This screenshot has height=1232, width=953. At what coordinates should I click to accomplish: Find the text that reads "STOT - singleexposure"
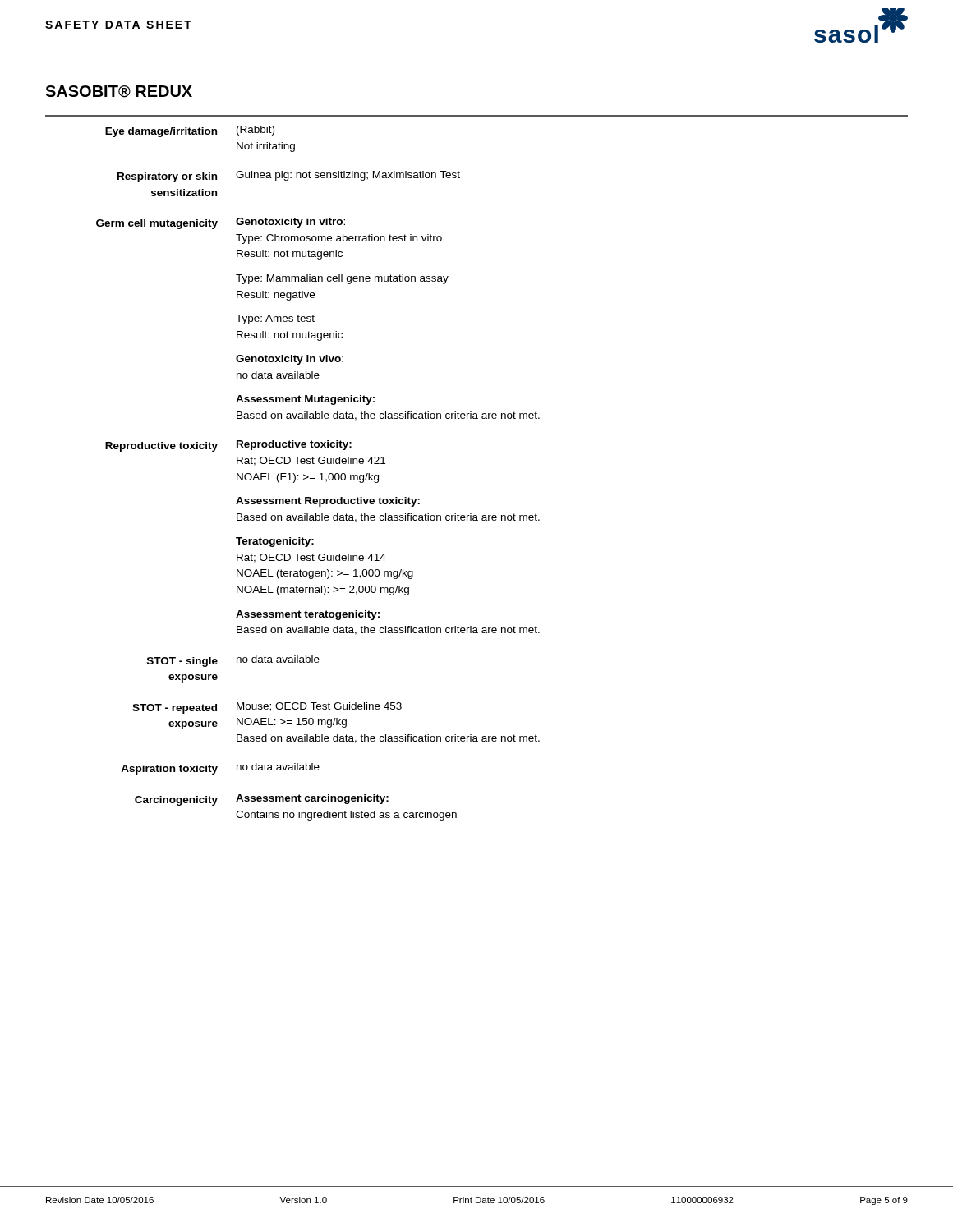(x=182, y=668)
